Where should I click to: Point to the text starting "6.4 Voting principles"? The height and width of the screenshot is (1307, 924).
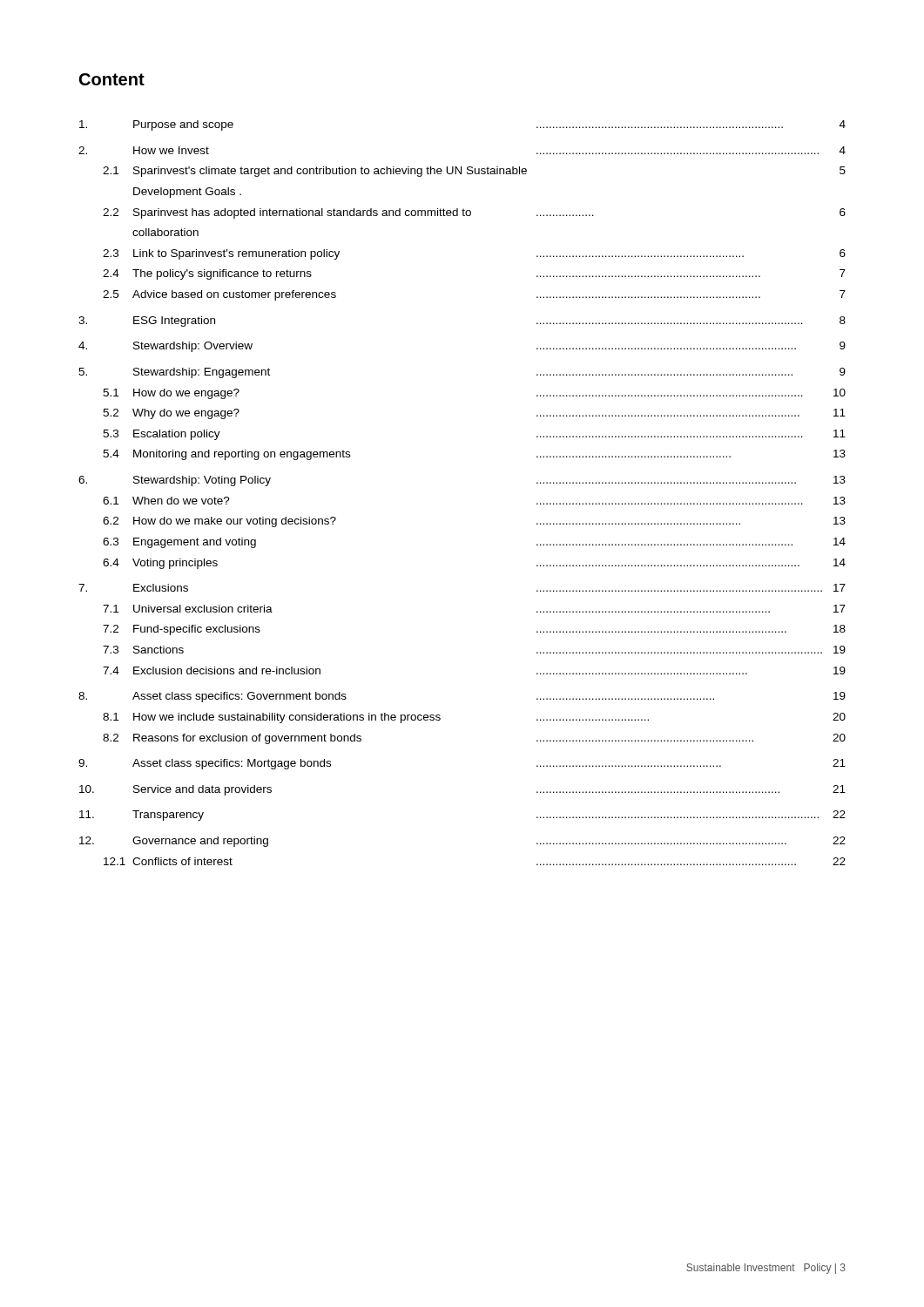176,563
